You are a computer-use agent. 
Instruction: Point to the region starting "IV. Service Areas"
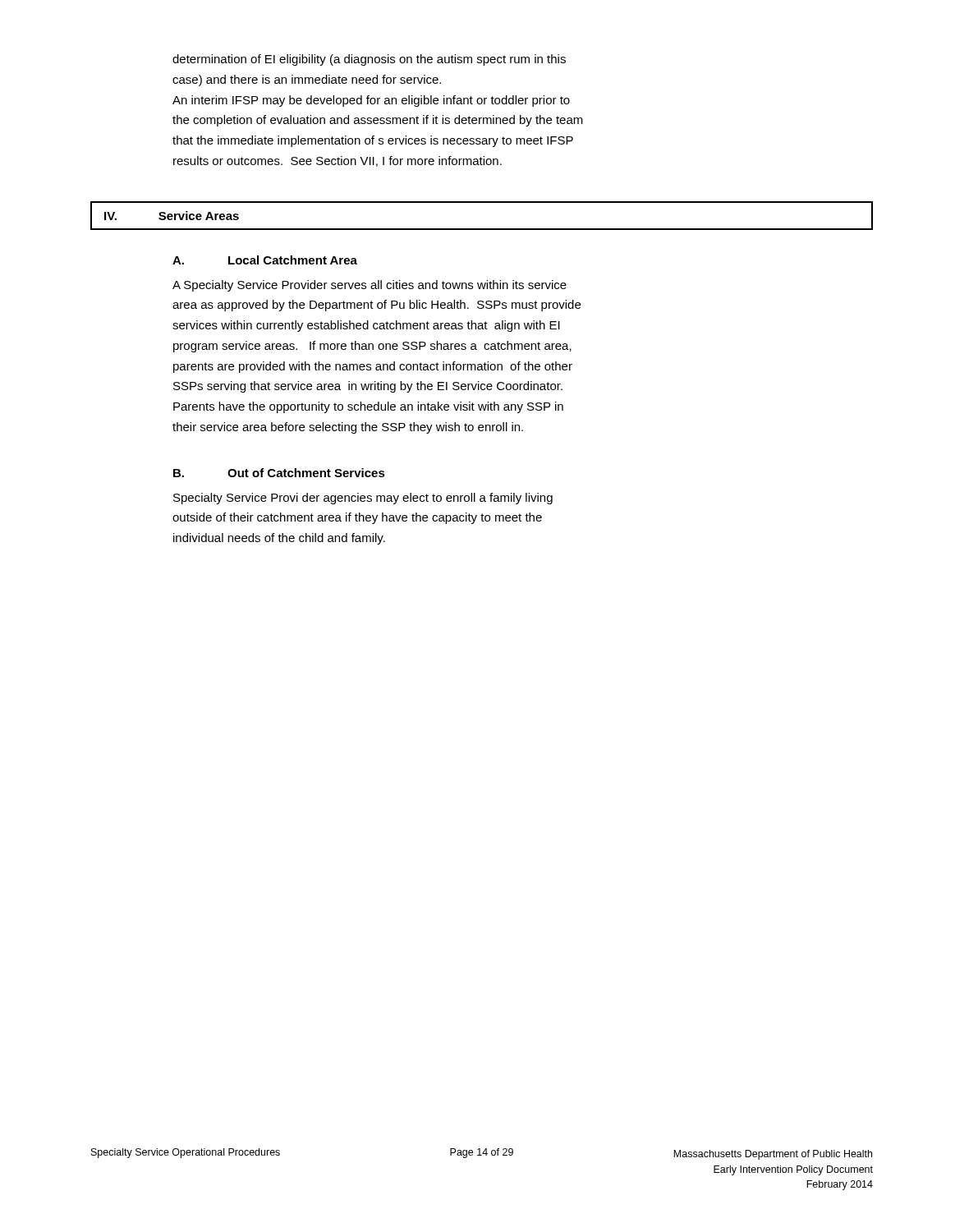(171, 215)
